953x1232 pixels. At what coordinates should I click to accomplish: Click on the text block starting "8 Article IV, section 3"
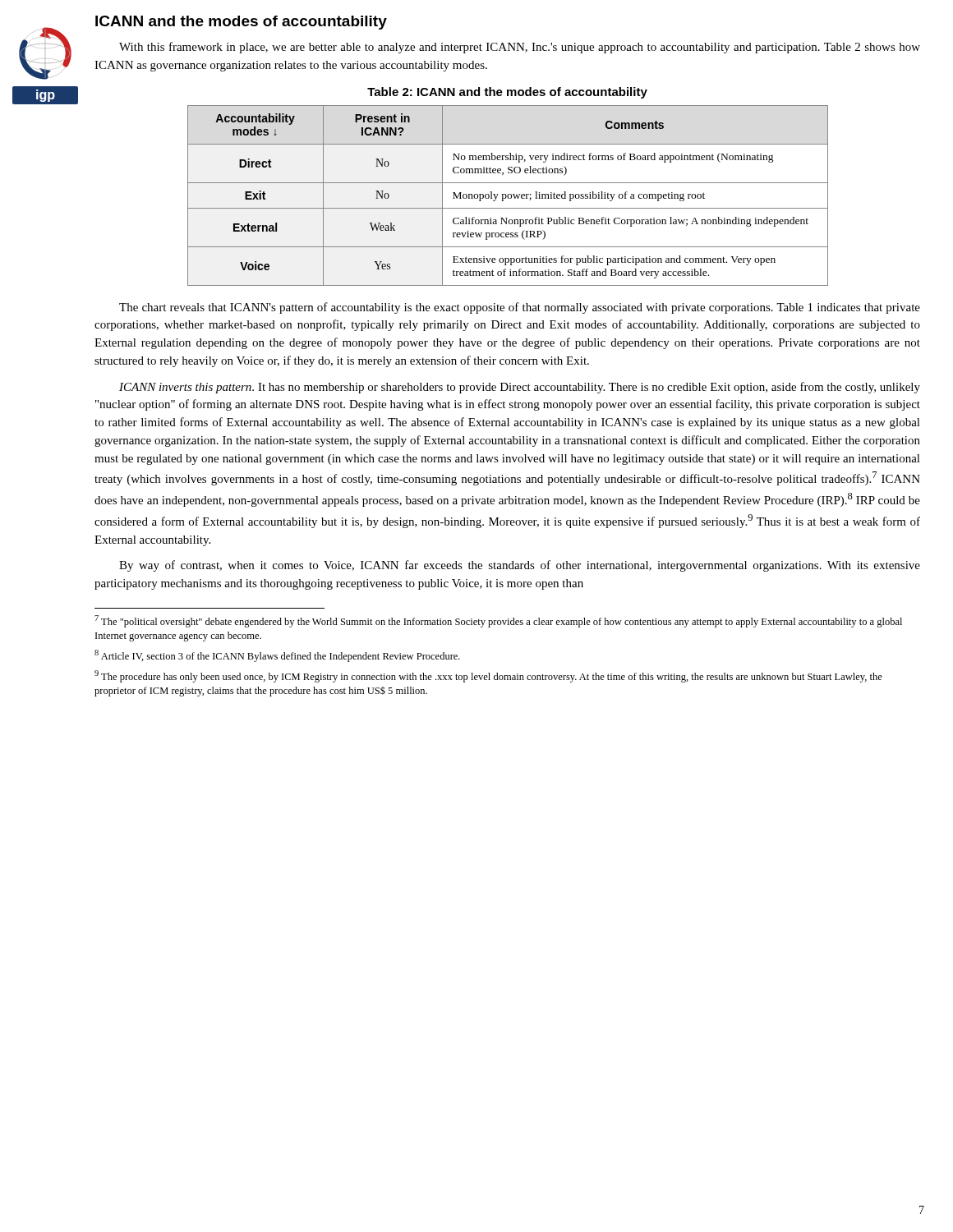[x=277, y=655]
